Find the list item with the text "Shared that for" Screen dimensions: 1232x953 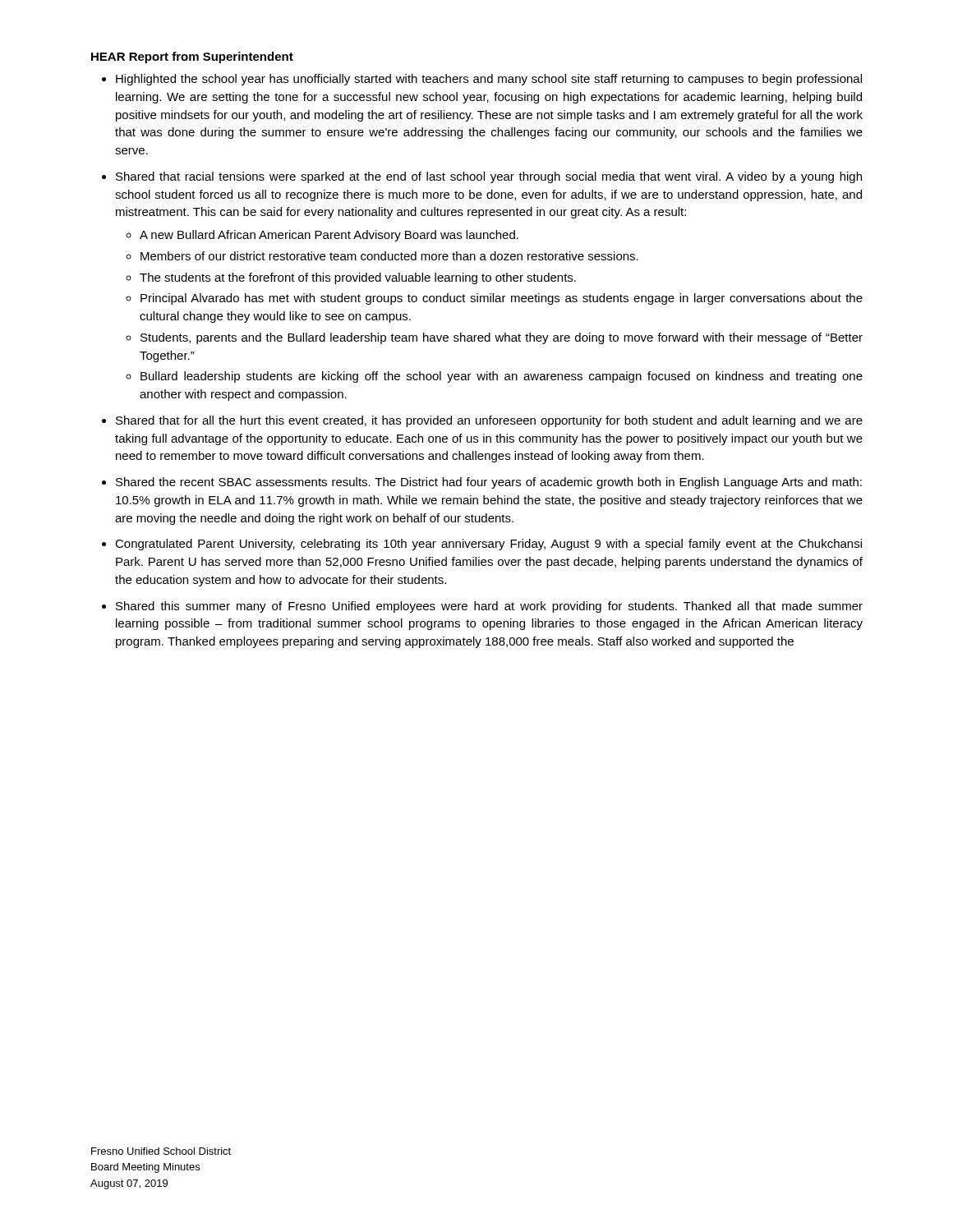pyautogui.click(x=489, y=438)
